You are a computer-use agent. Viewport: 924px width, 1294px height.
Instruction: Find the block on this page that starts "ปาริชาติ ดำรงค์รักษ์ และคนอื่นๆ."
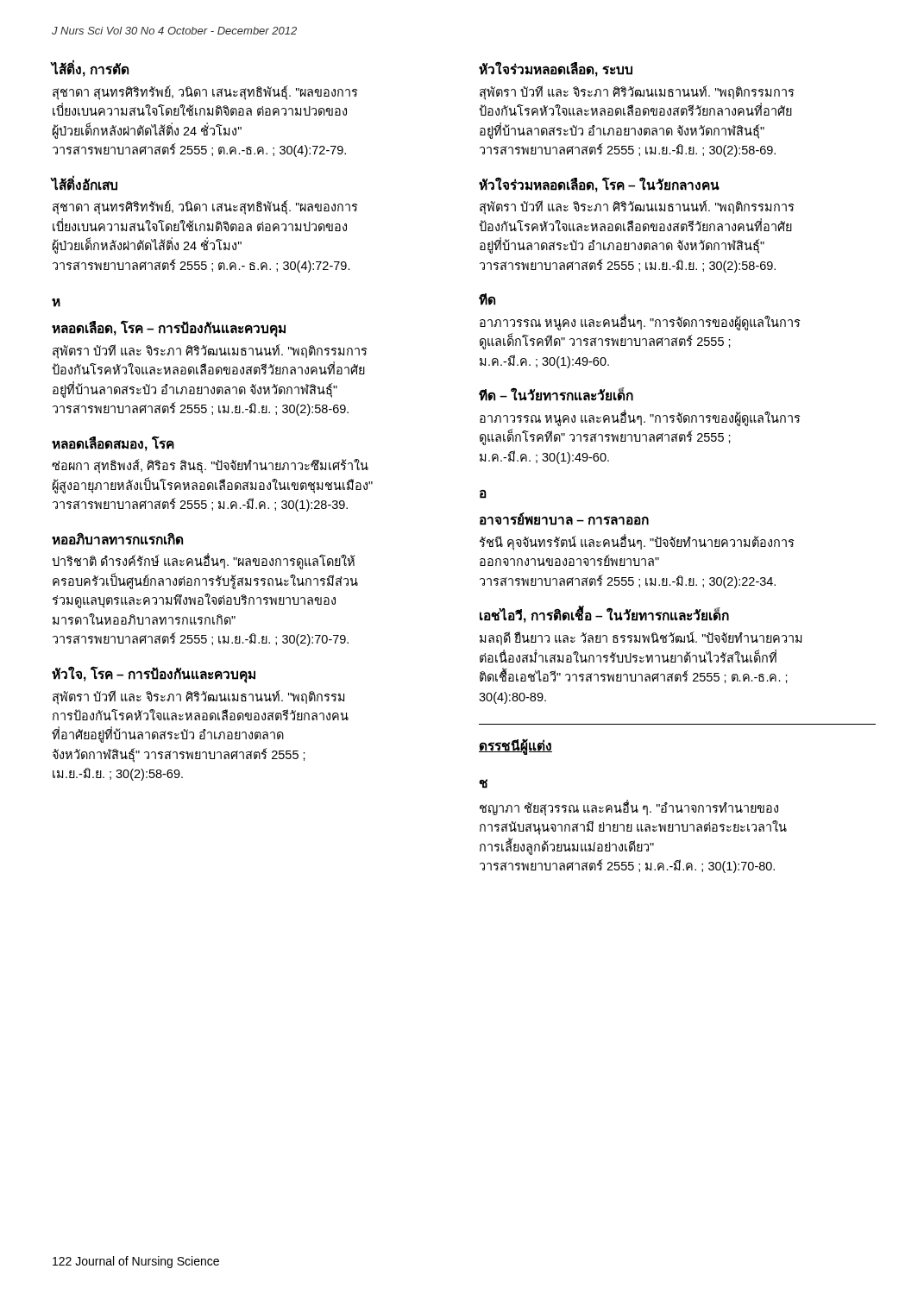pyautogui.click(x=205, y=601)
